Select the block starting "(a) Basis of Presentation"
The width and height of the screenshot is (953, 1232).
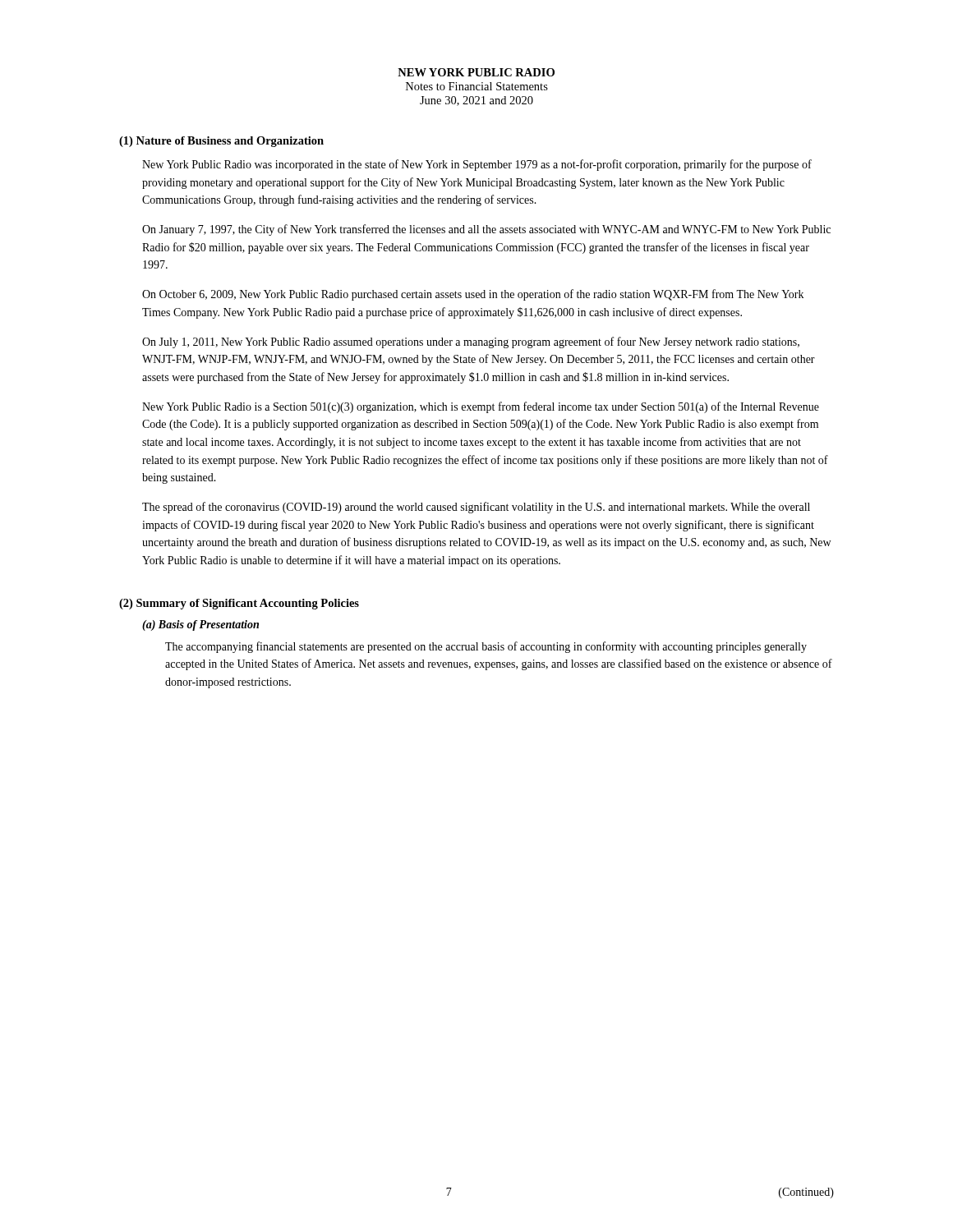pos(201,624)
